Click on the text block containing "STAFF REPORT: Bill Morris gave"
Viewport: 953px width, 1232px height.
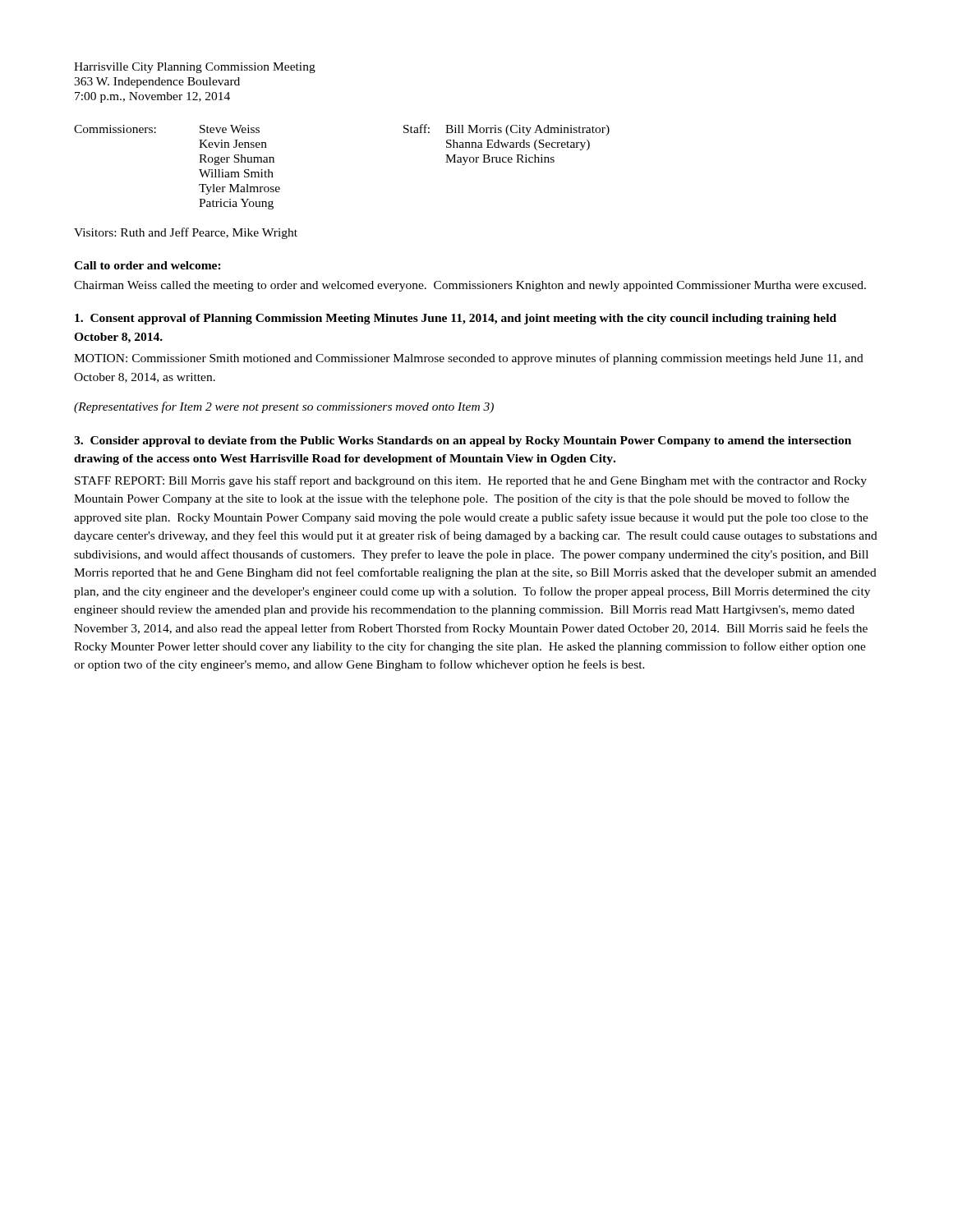pos(476,572)
